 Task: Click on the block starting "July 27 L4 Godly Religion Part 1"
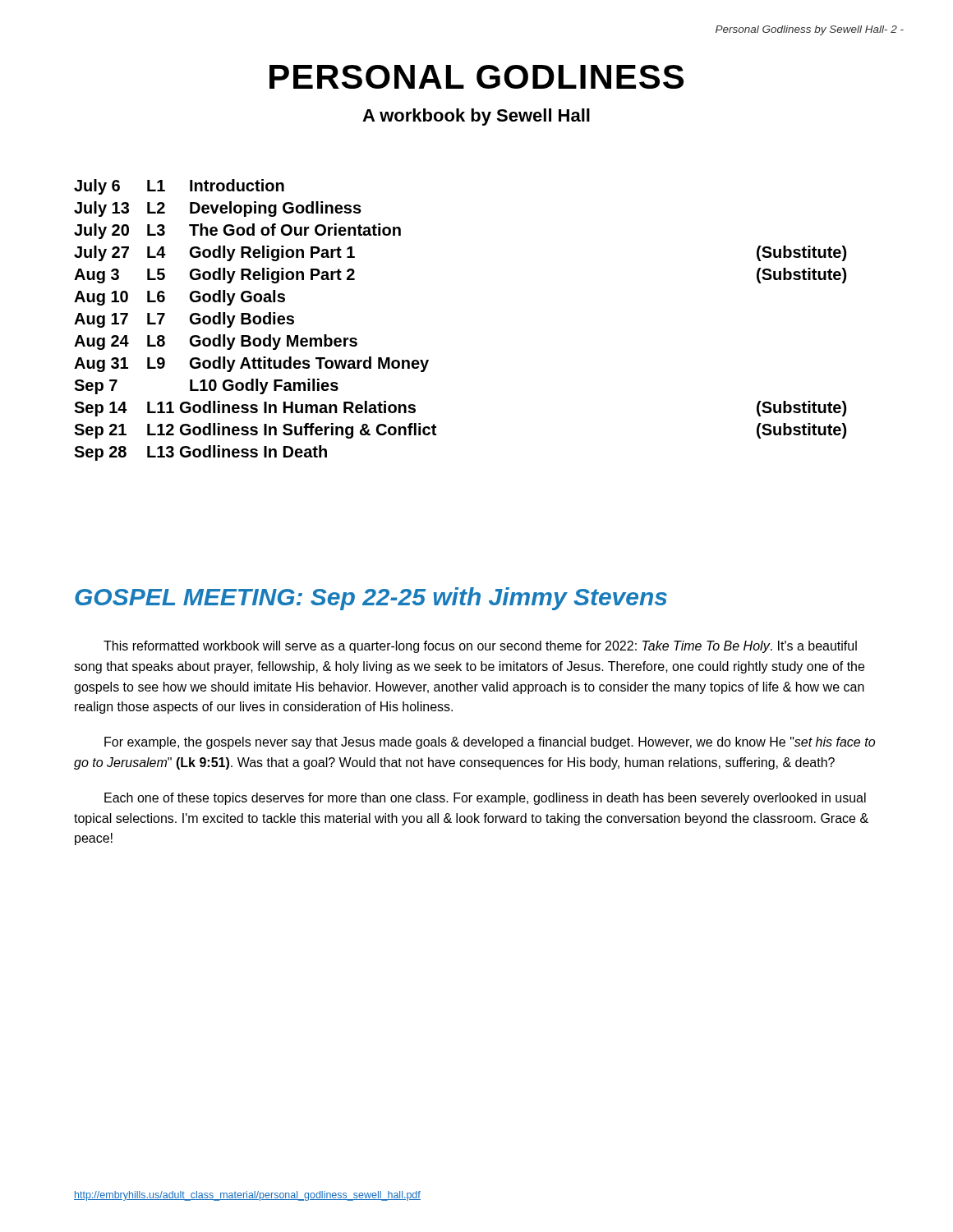coord(101,253)
